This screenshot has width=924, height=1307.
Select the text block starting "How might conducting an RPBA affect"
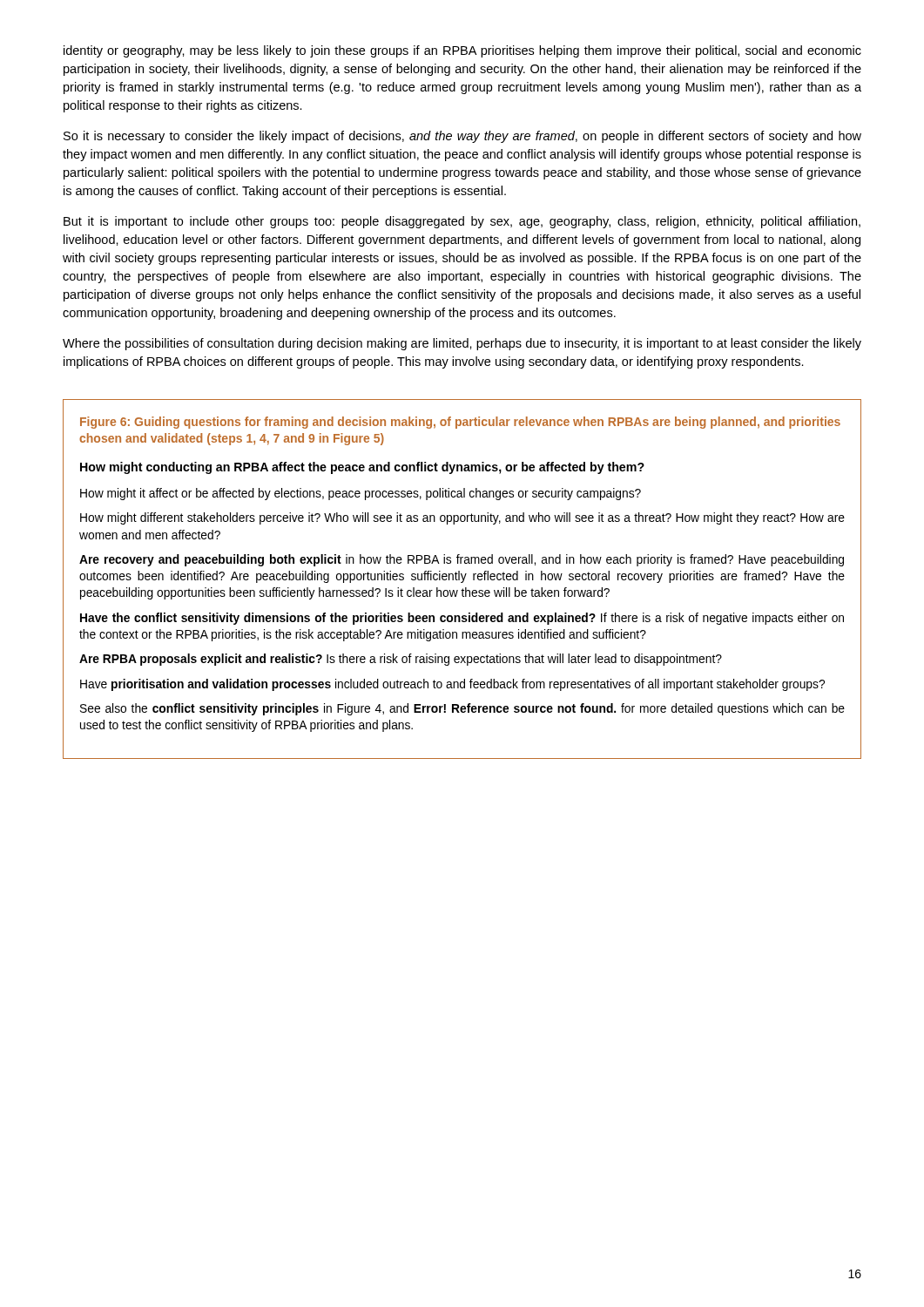point(362,467)
